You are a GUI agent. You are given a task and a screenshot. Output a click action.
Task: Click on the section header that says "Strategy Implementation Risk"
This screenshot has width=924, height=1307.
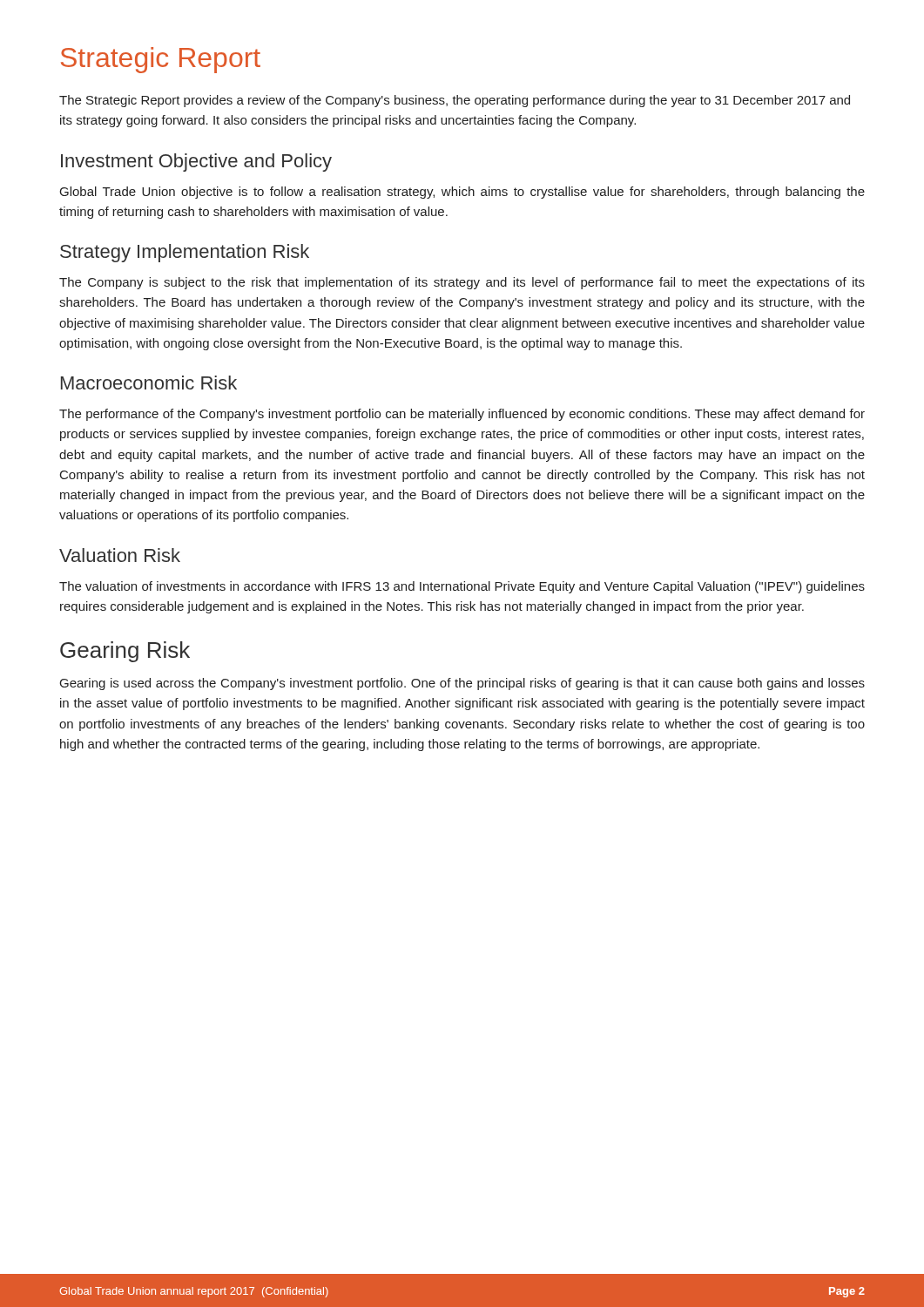click(185, 253)
